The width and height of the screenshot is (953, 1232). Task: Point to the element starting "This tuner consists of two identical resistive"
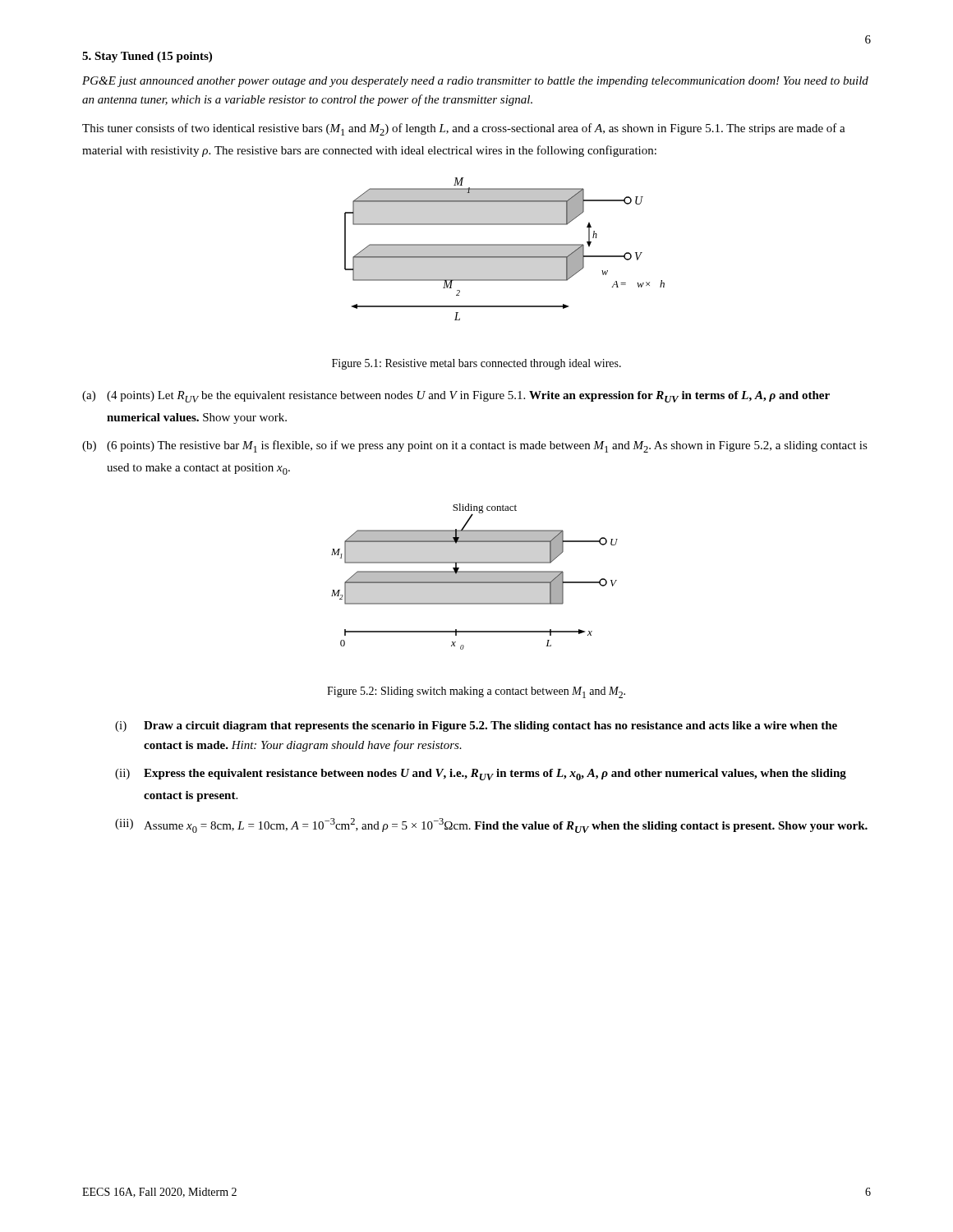[x=464, y=139]
